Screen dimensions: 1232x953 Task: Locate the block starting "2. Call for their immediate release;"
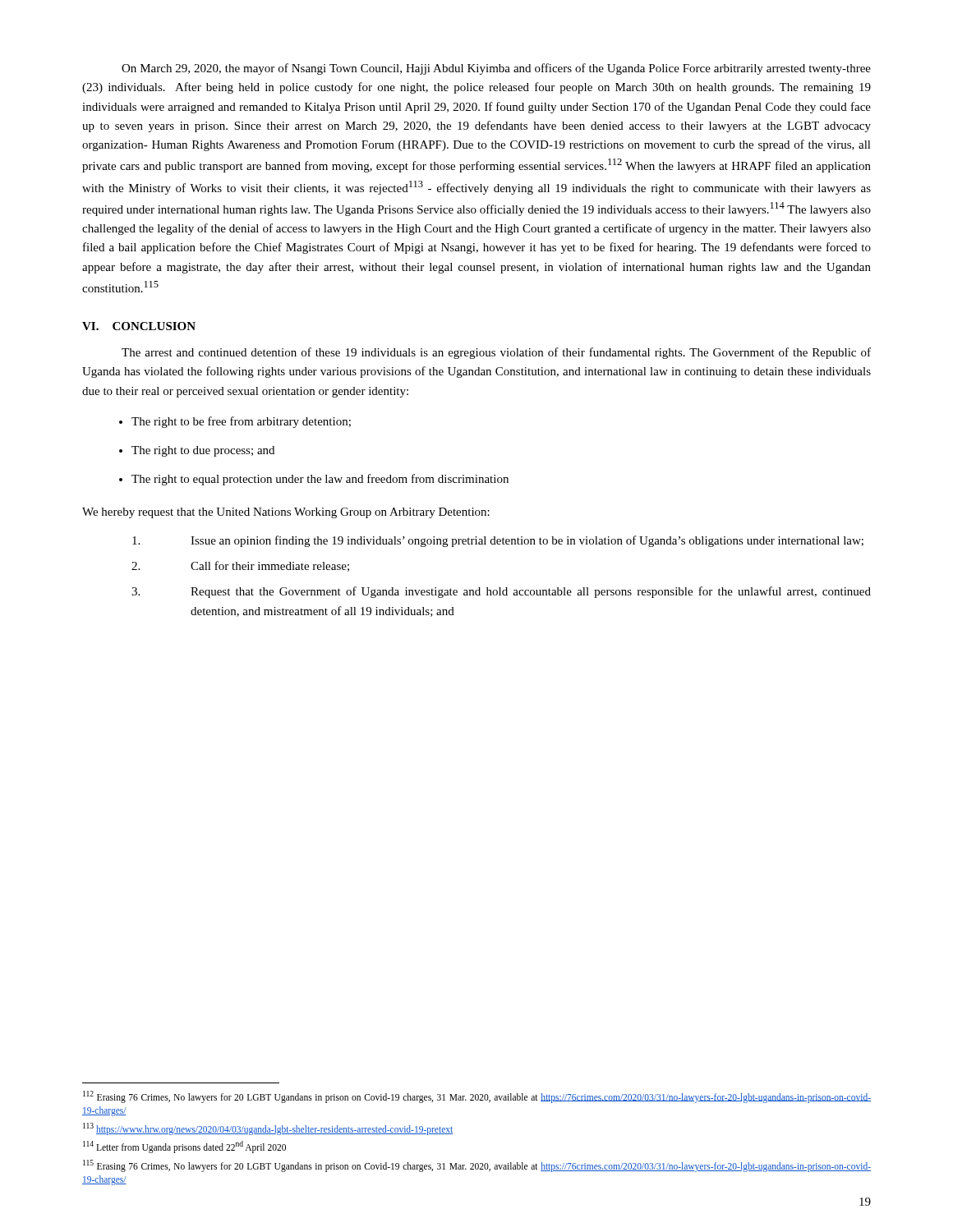[x=240, y=566]
